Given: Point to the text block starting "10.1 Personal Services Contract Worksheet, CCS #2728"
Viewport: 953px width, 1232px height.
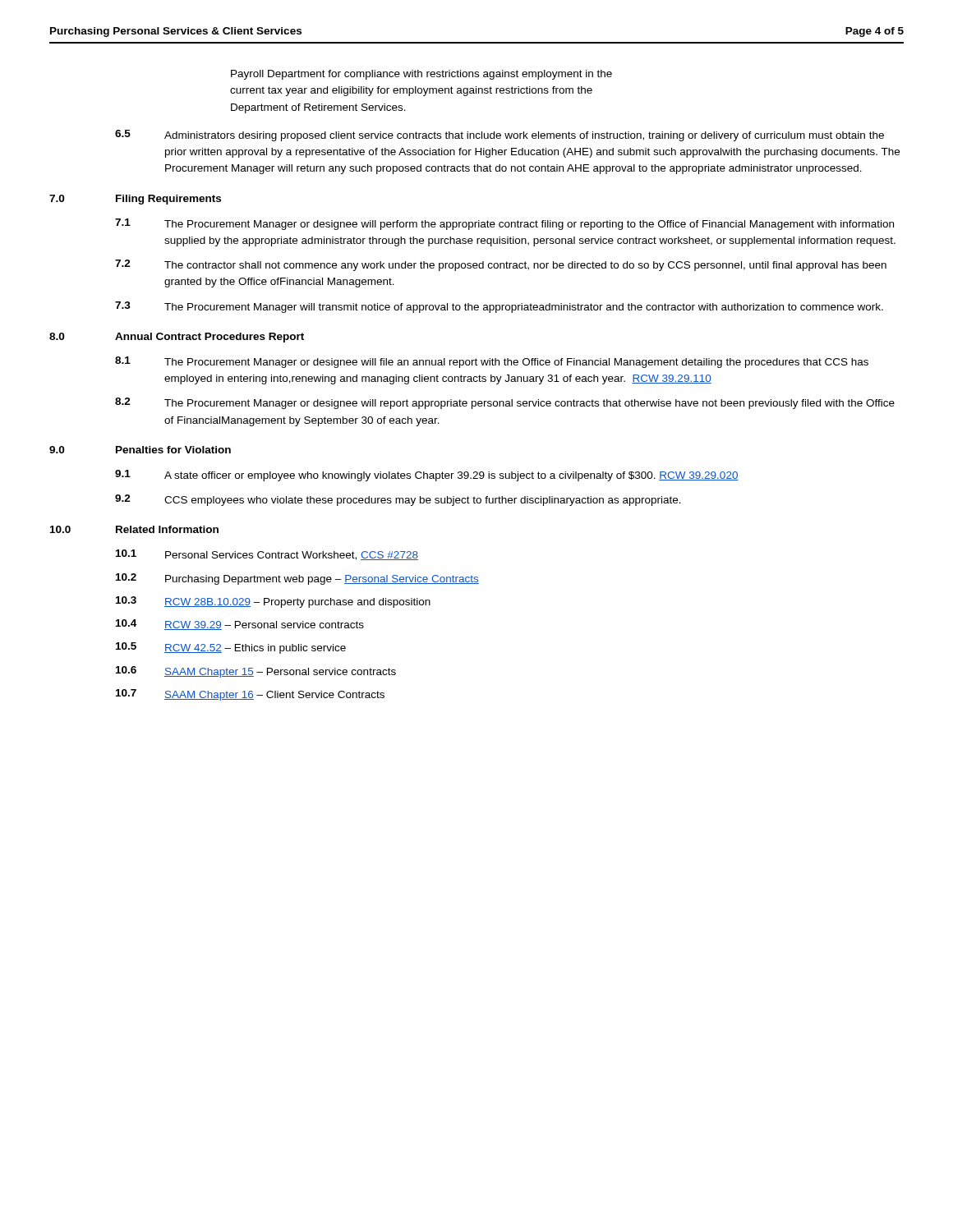Looking at the screenshot, I should (x=267, y=556).
